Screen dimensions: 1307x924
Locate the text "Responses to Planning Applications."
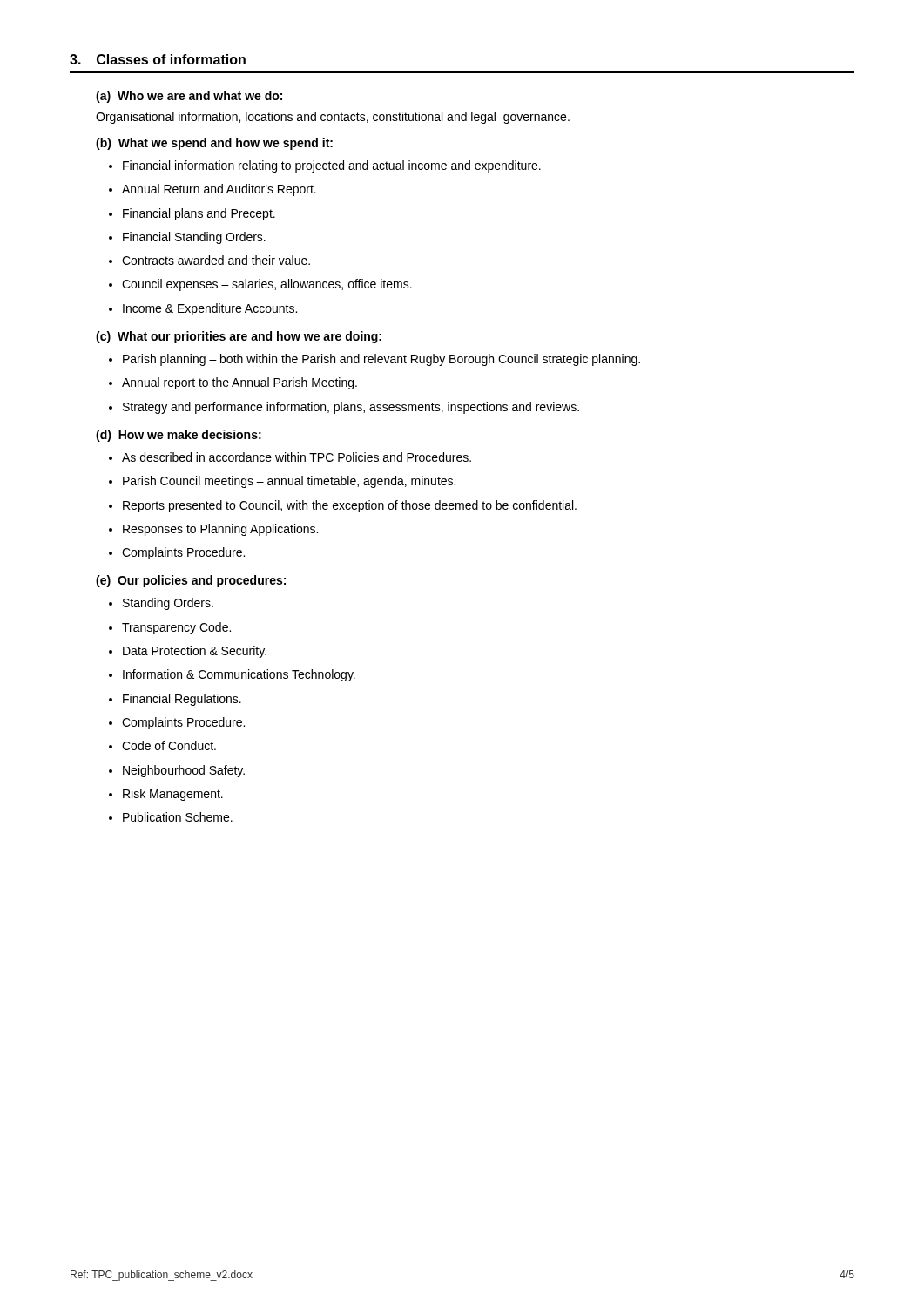[x=221, y=529]
